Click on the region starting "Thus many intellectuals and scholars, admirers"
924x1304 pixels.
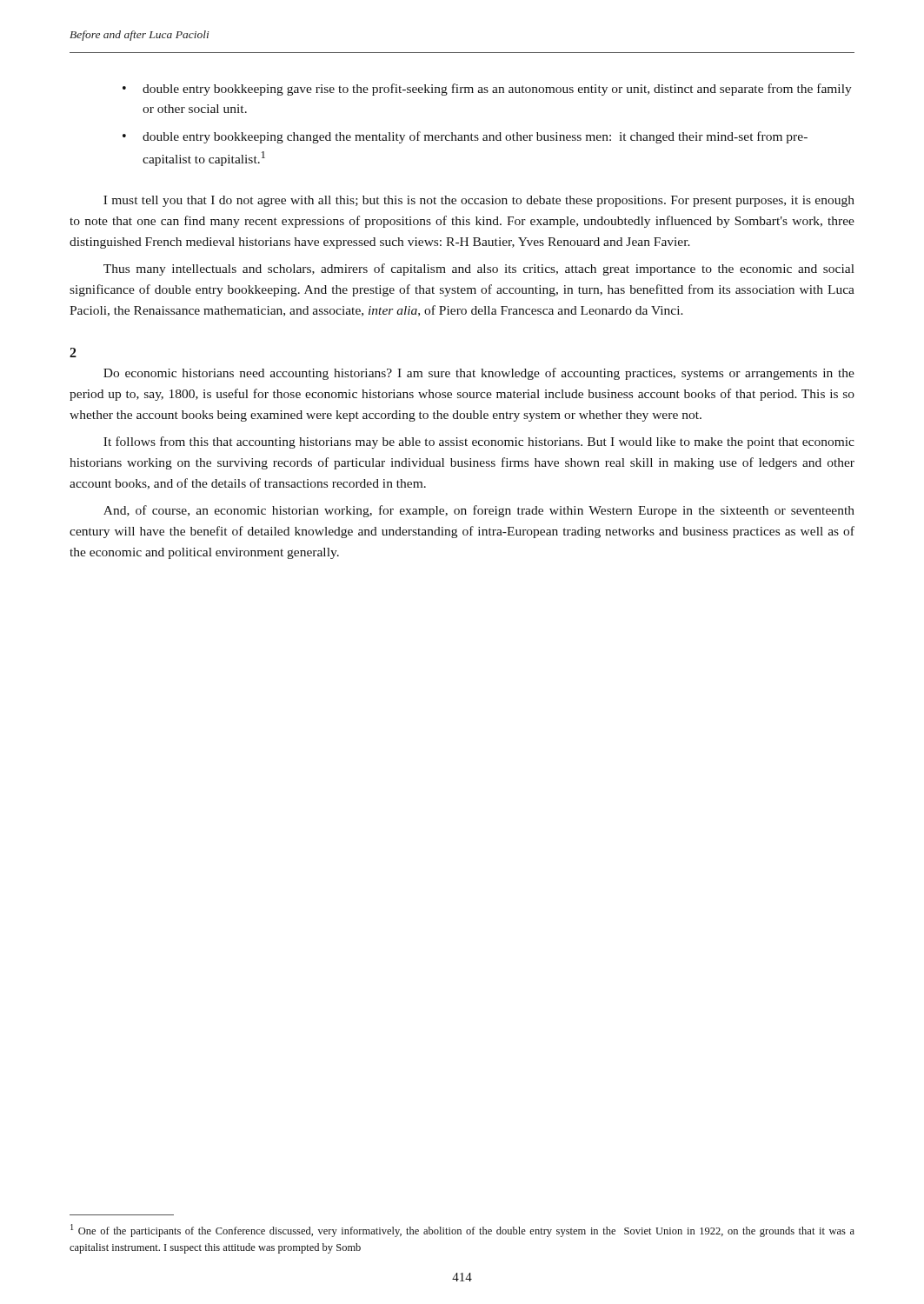click(x=462, y=289)
